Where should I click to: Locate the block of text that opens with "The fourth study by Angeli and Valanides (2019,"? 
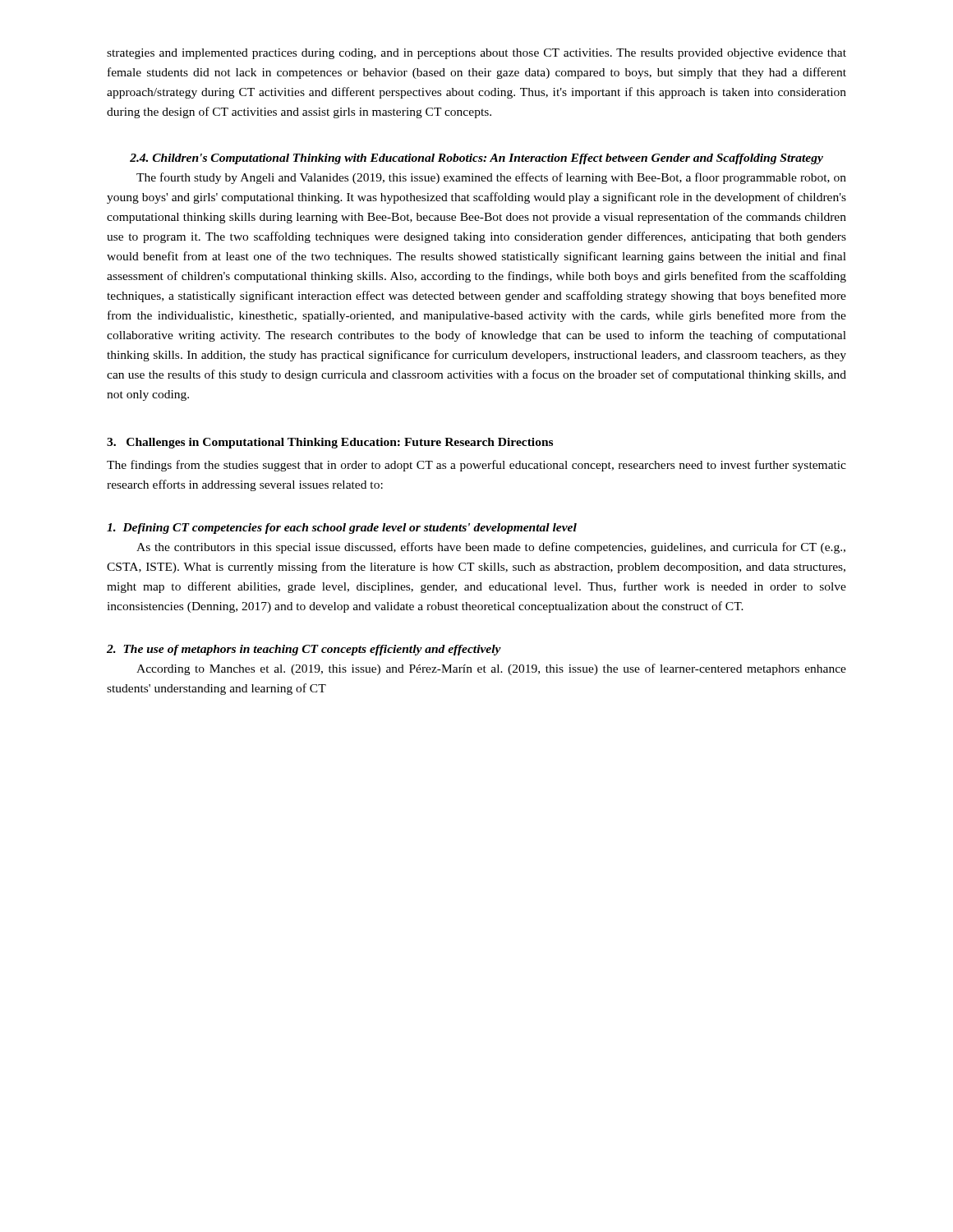(476, 286)
